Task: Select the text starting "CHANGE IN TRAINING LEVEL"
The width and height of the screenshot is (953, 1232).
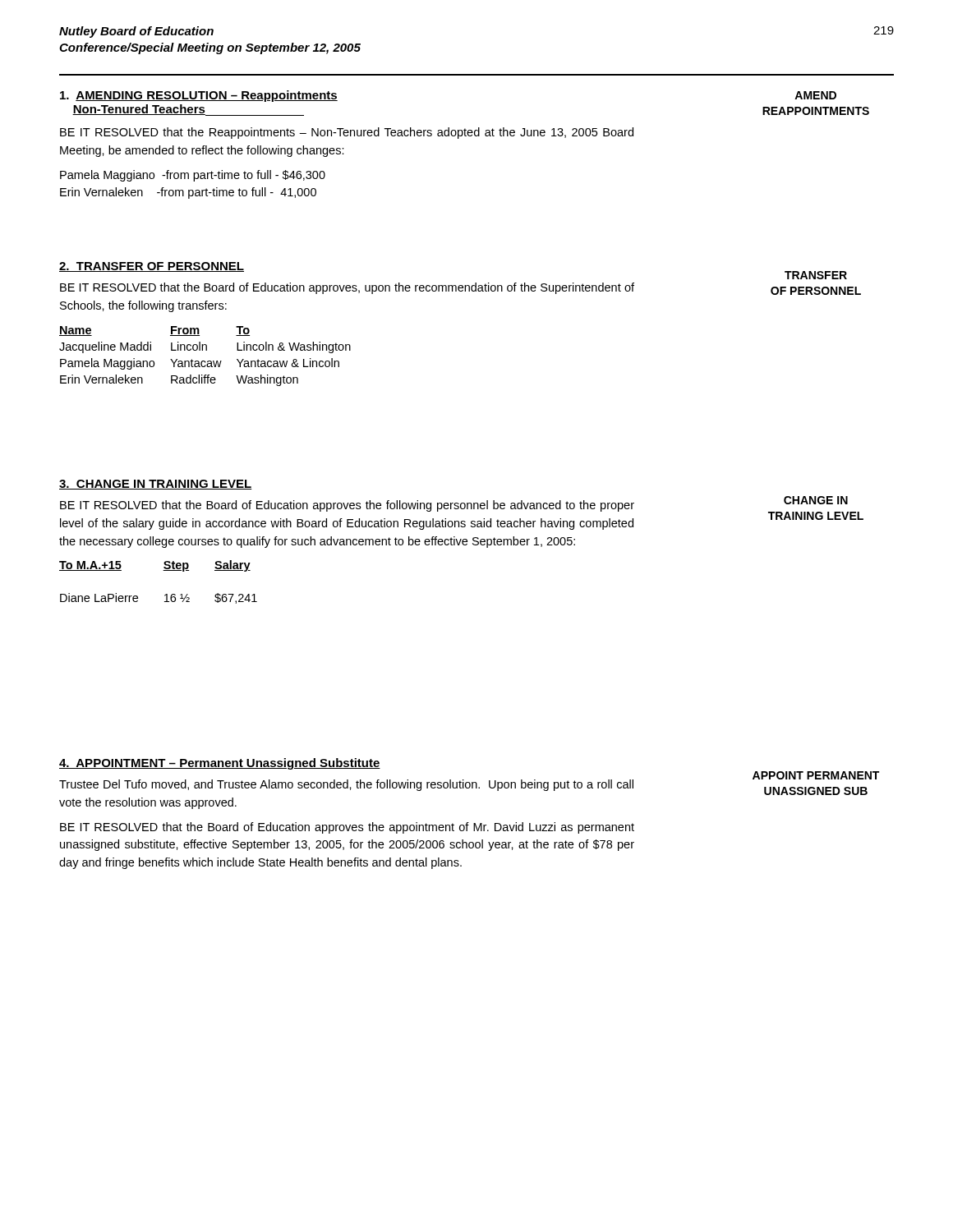Action: [x=816, y=508]
